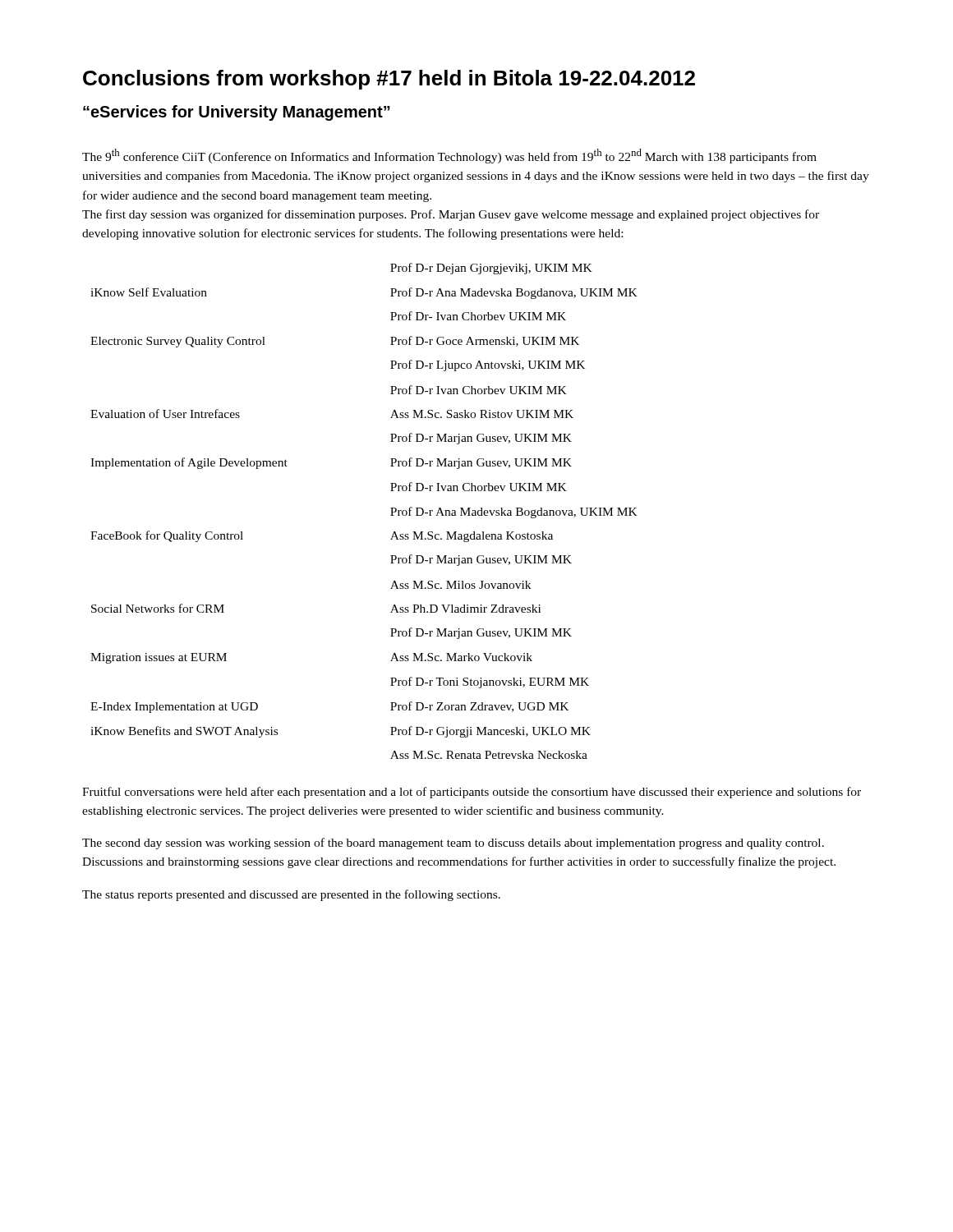The image size is (953, 1232).
Task: Navigate to the passage starting "The second day session"
Action: coord(459,852)
